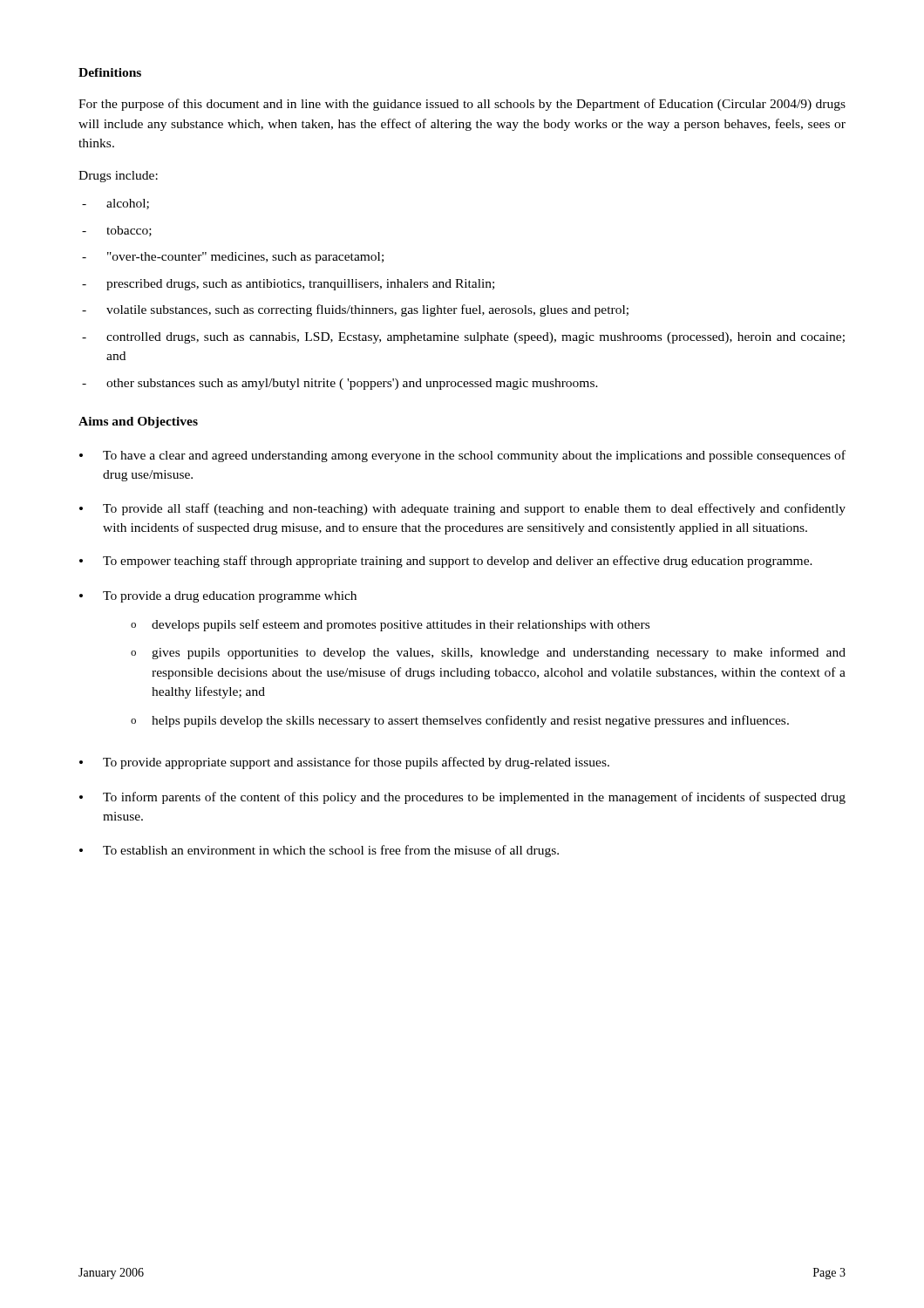Screen dimensions: 1308x924
Task: Click where it says "- alcohol;"
Action: (x=116, y=204)
